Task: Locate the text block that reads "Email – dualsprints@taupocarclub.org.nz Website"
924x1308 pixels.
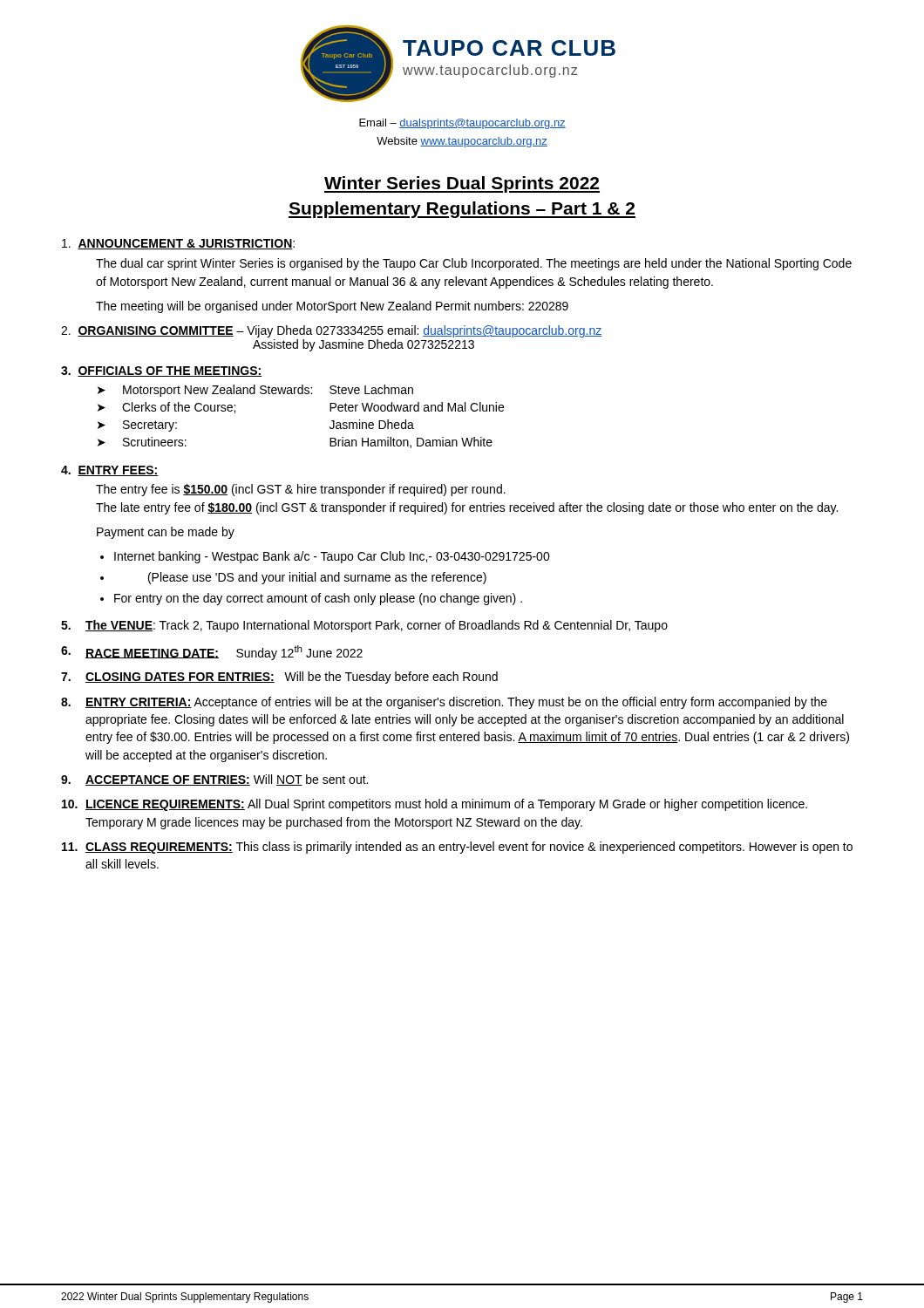Action: [x=462, y=132]
